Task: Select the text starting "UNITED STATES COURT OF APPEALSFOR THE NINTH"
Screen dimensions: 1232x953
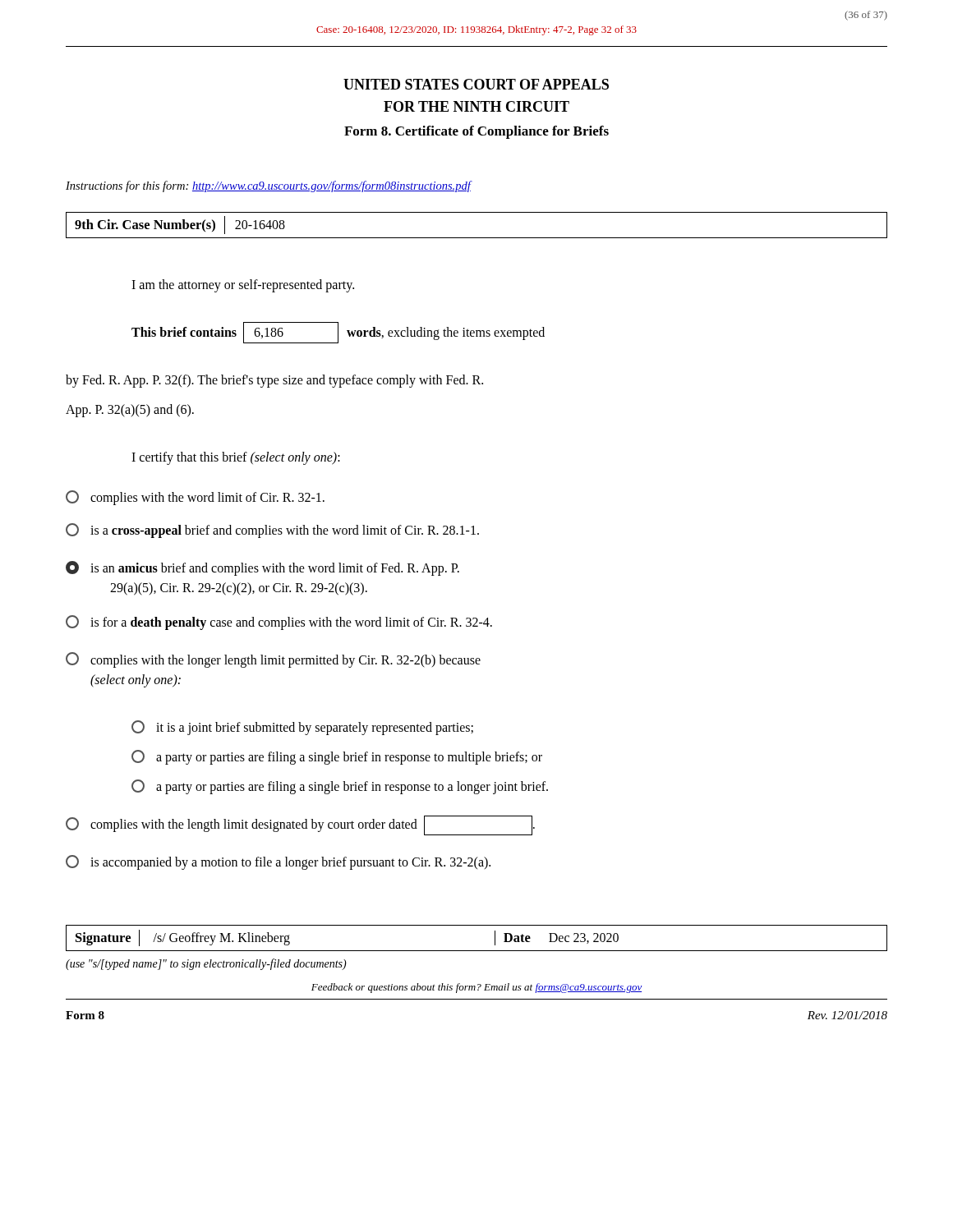Action: point(476,107)
